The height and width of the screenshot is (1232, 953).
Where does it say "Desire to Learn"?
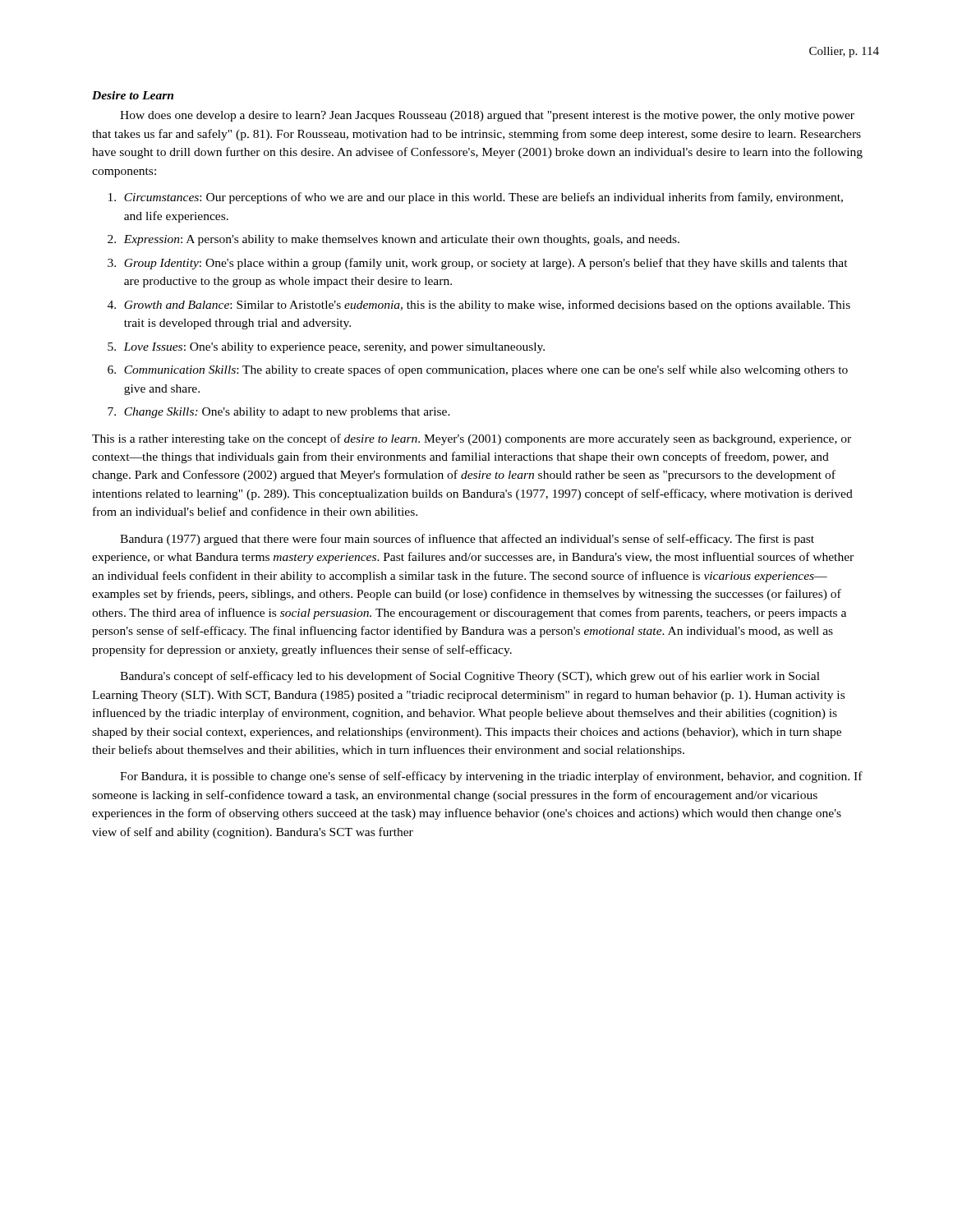[133, 95]
